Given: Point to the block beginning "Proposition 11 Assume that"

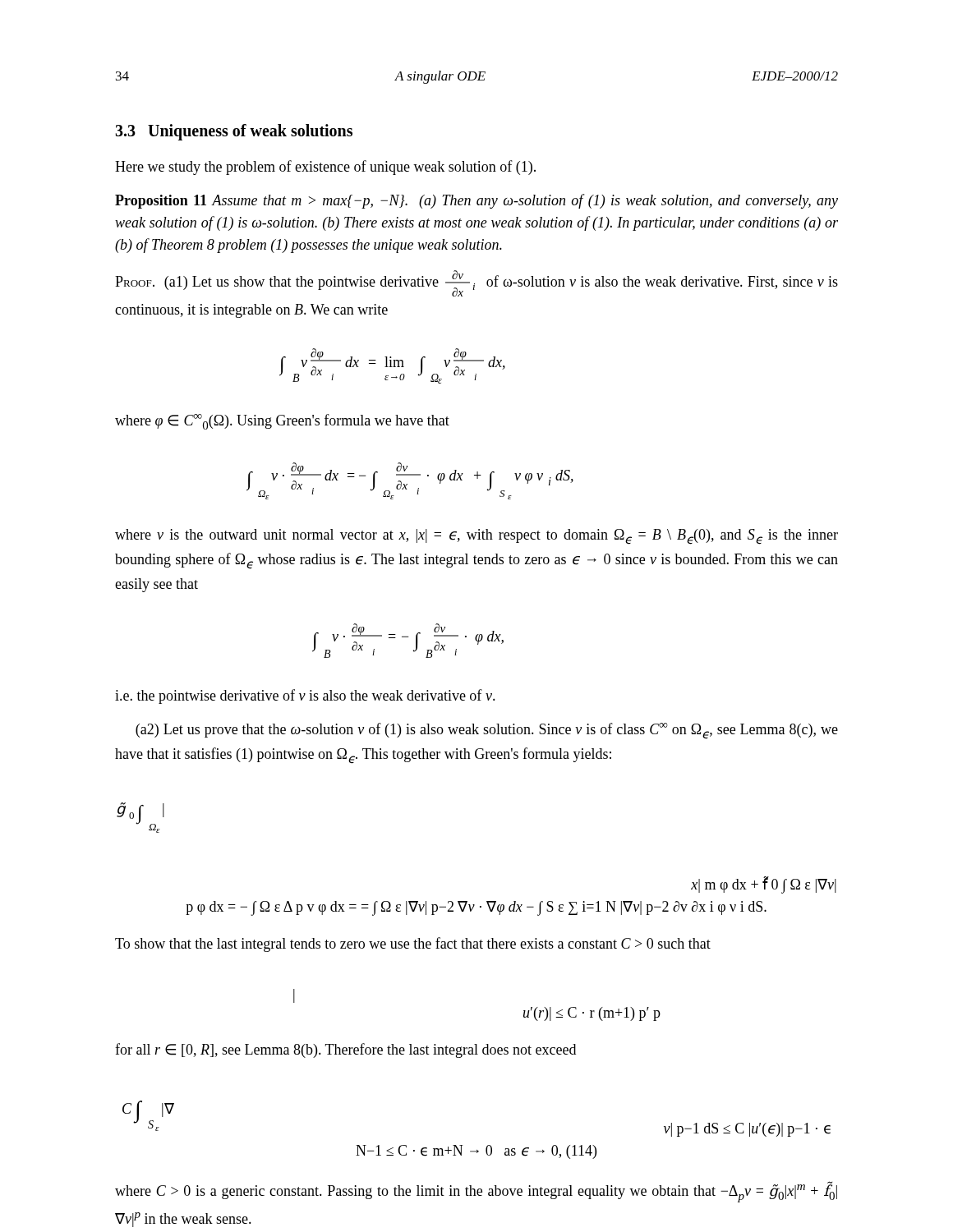Looking at the screenshot, I should (x=476, y=222).
